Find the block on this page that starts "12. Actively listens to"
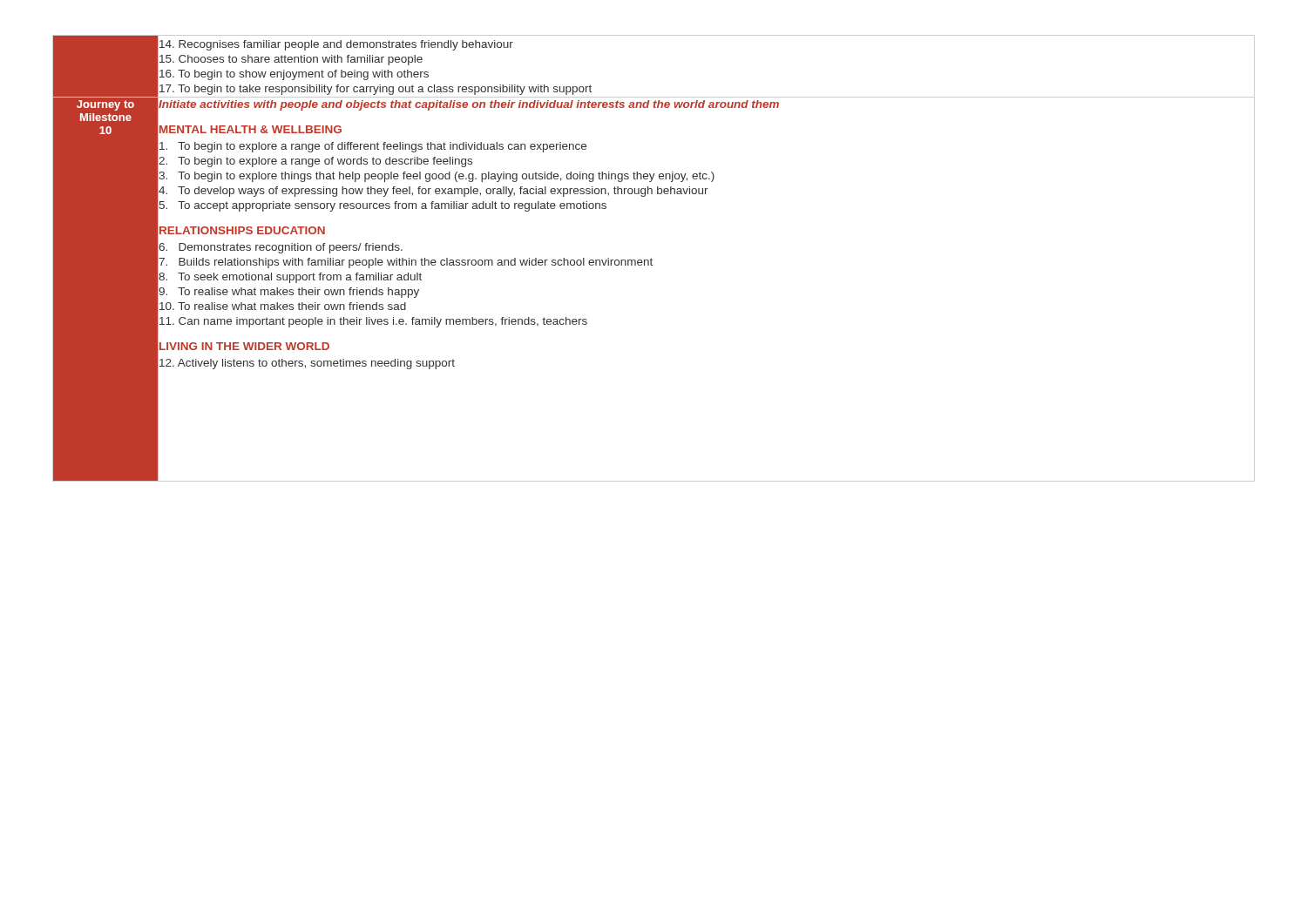The image size is (1307, 924). pos(307,363)
